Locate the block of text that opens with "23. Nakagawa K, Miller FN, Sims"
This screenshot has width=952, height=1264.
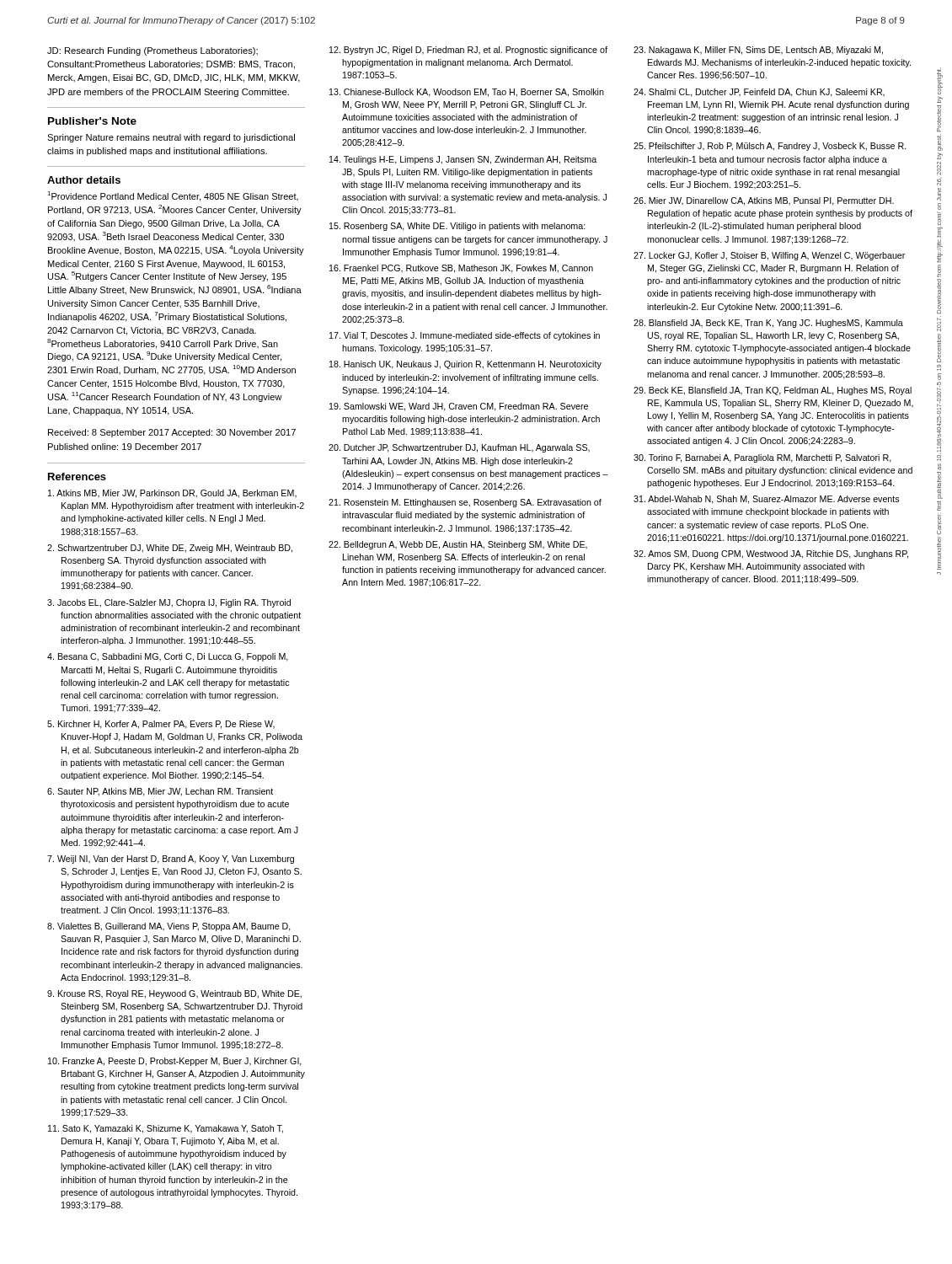[773, 63]
